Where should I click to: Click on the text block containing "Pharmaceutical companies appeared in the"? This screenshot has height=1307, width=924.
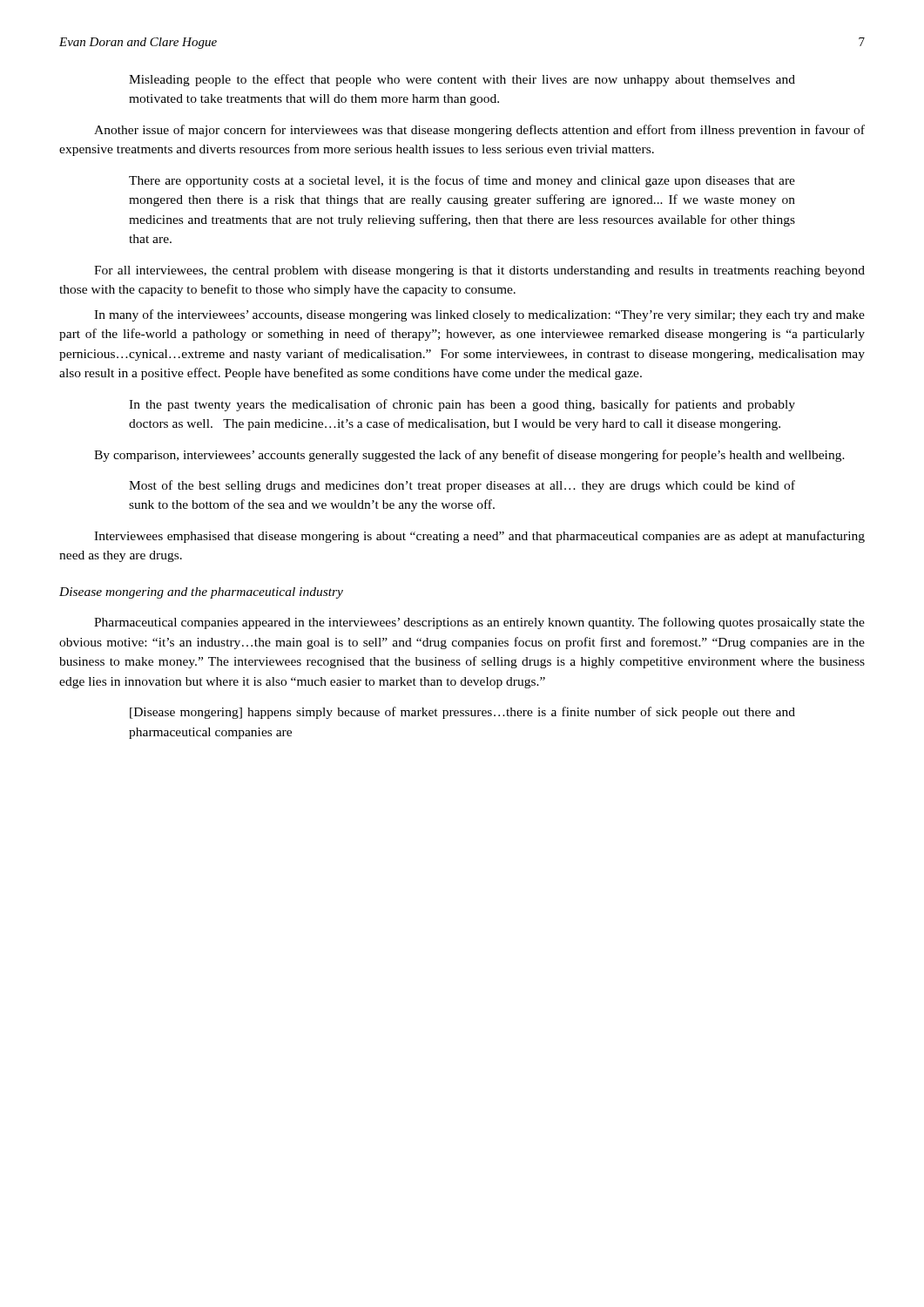462,652
